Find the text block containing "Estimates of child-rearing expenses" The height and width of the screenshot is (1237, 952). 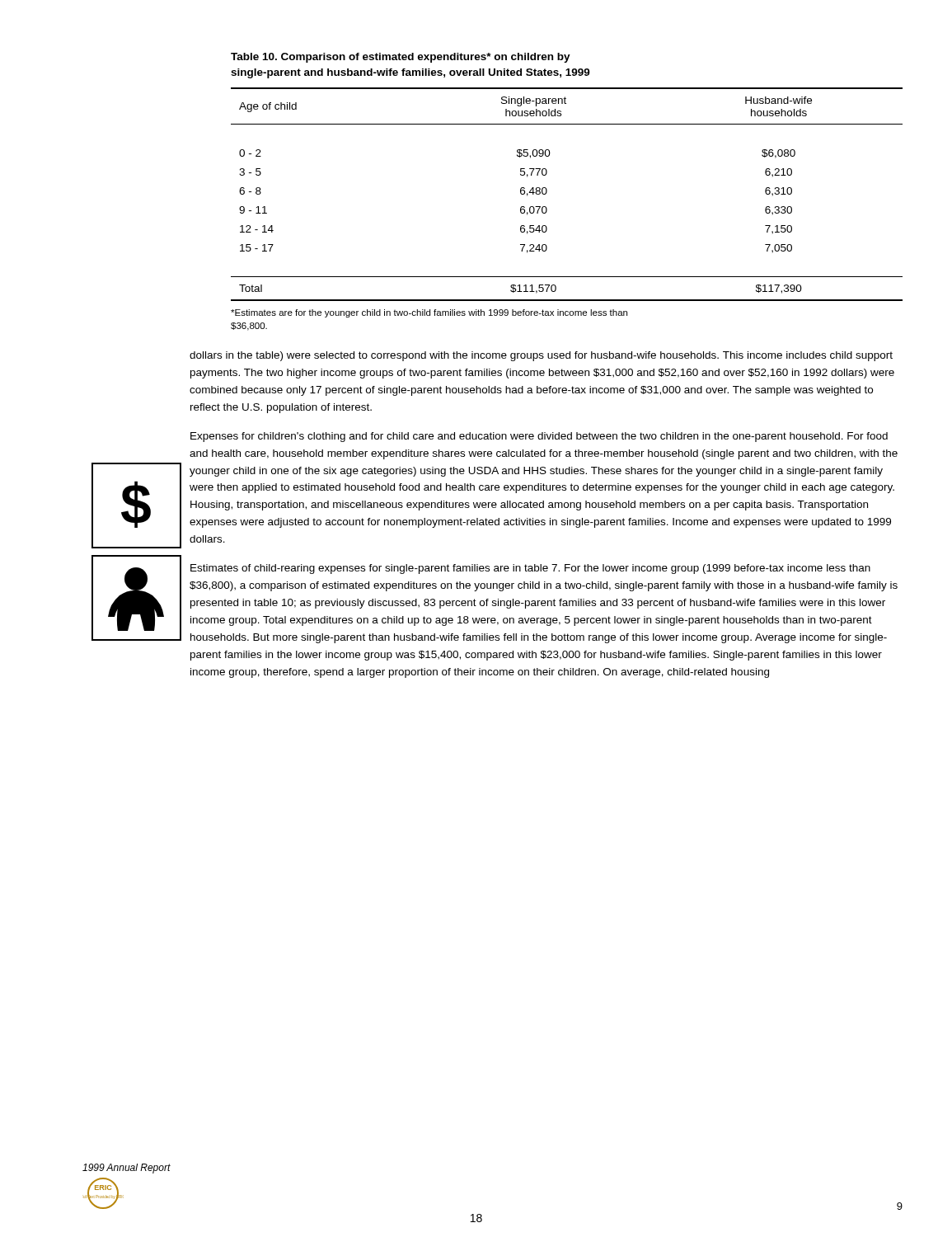pyautogui.click(x=546, y=620)
